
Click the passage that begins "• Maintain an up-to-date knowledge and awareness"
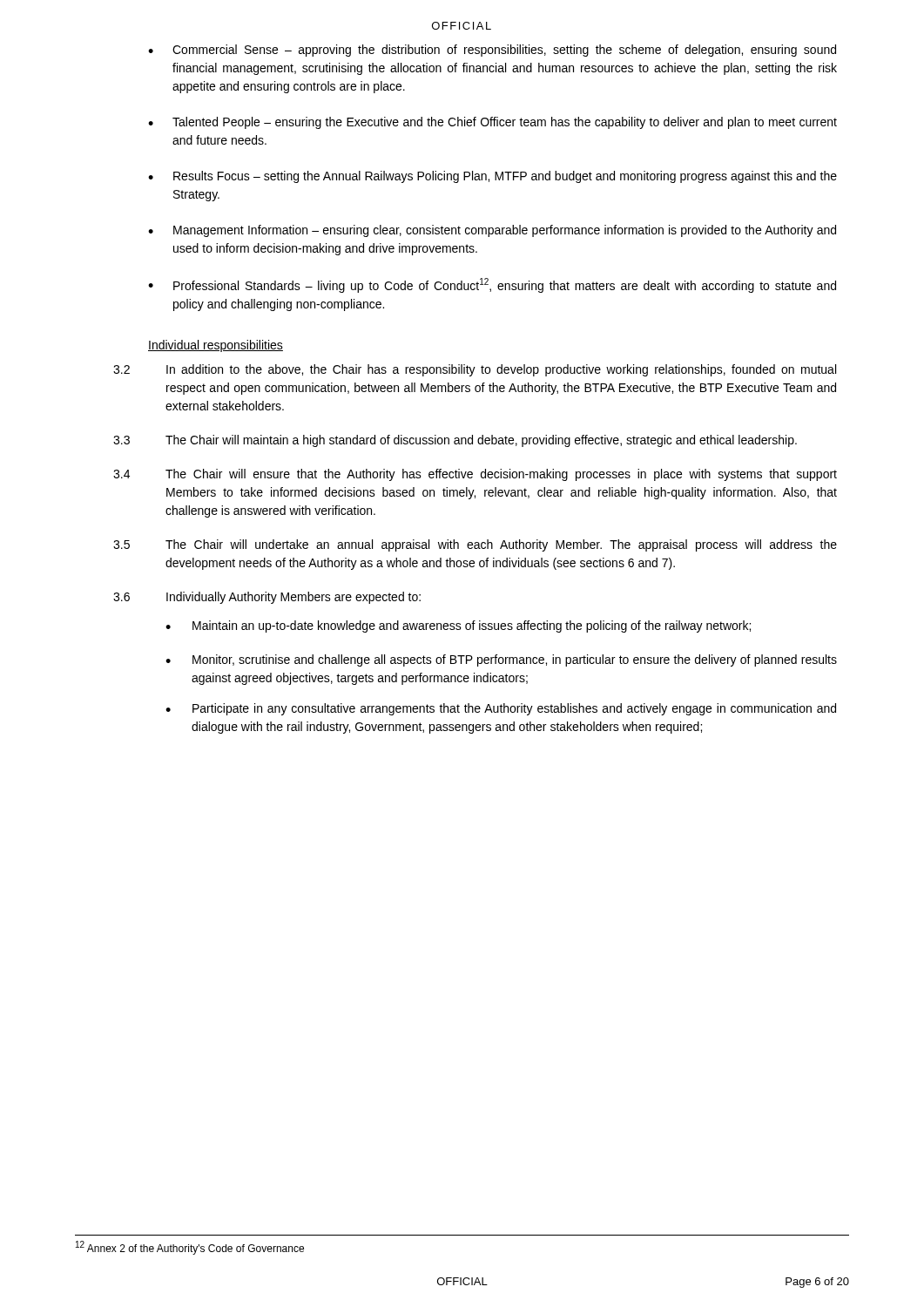coord(459,628)
